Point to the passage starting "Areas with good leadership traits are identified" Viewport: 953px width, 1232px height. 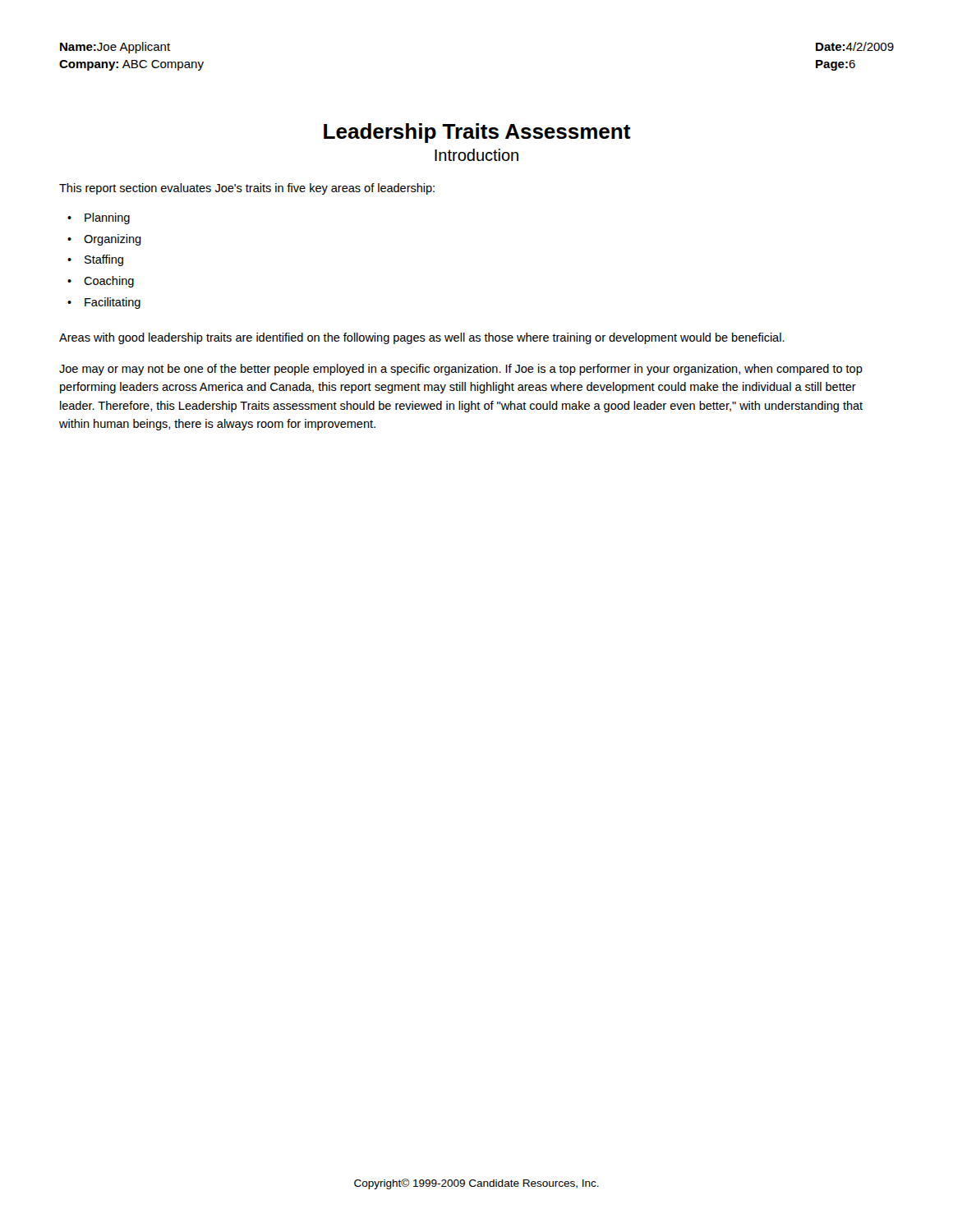[x=422, y=337]
